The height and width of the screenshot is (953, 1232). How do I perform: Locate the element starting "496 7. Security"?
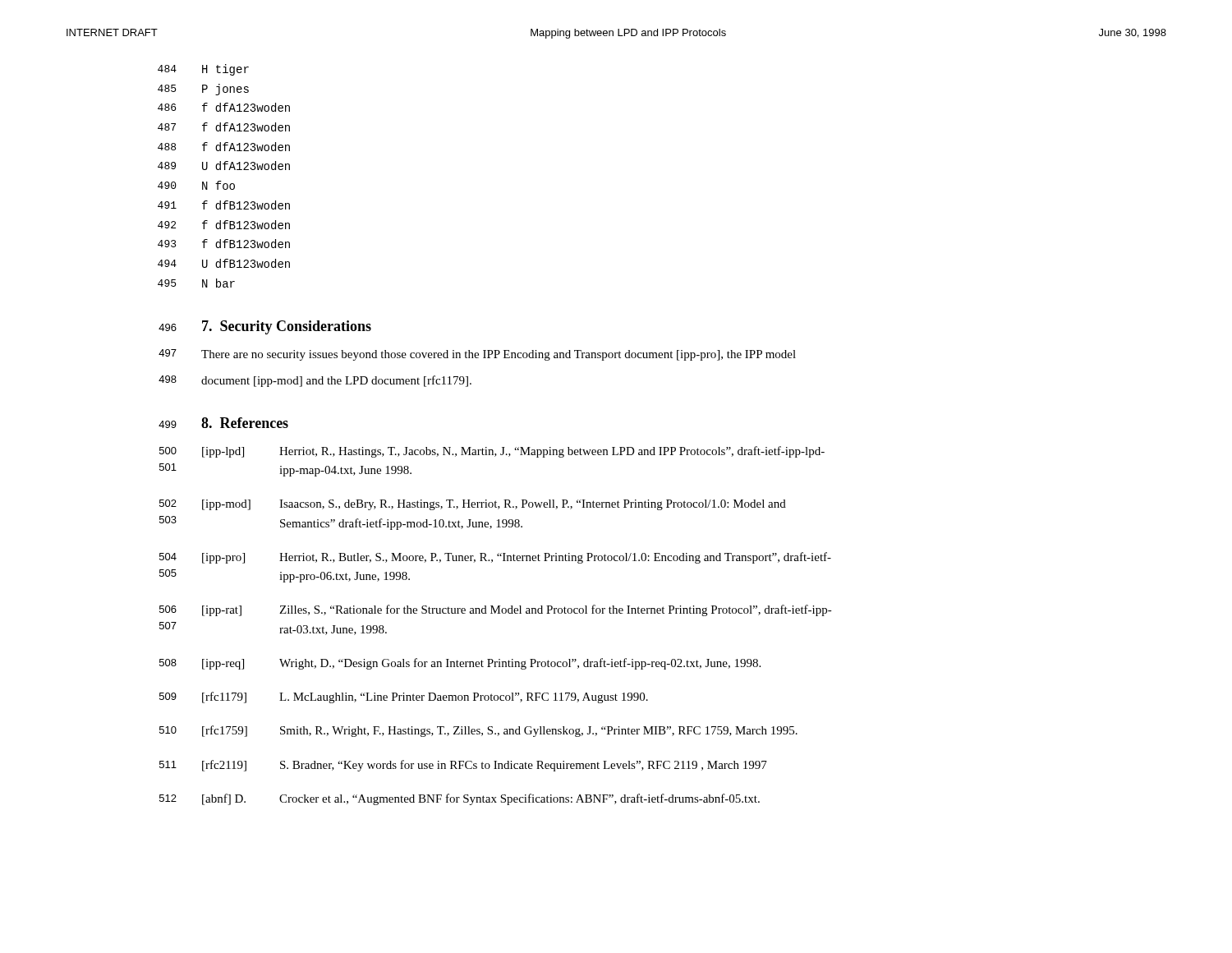[251, 327]
